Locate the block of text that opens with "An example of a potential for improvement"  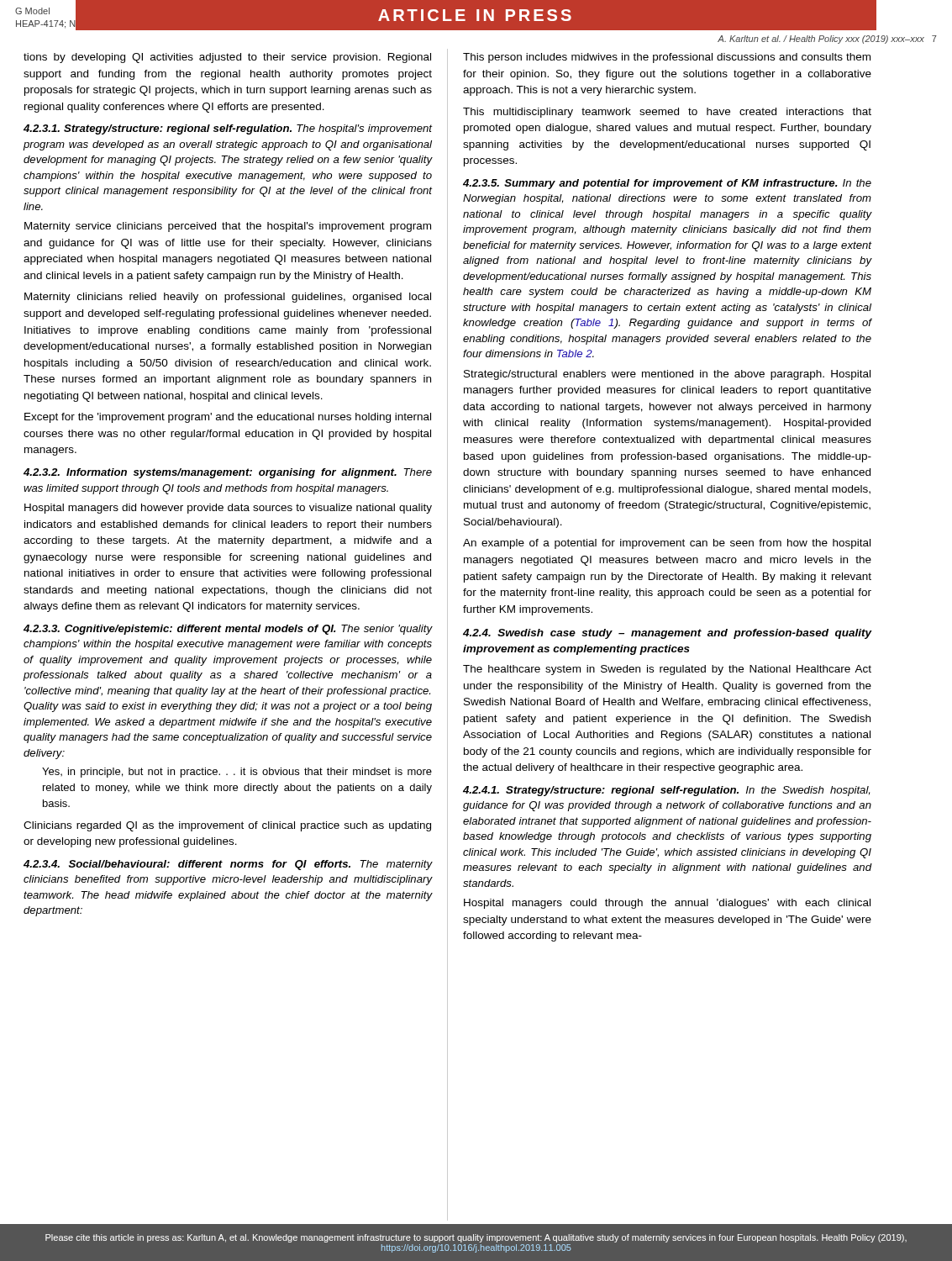[x=667, y=576]
